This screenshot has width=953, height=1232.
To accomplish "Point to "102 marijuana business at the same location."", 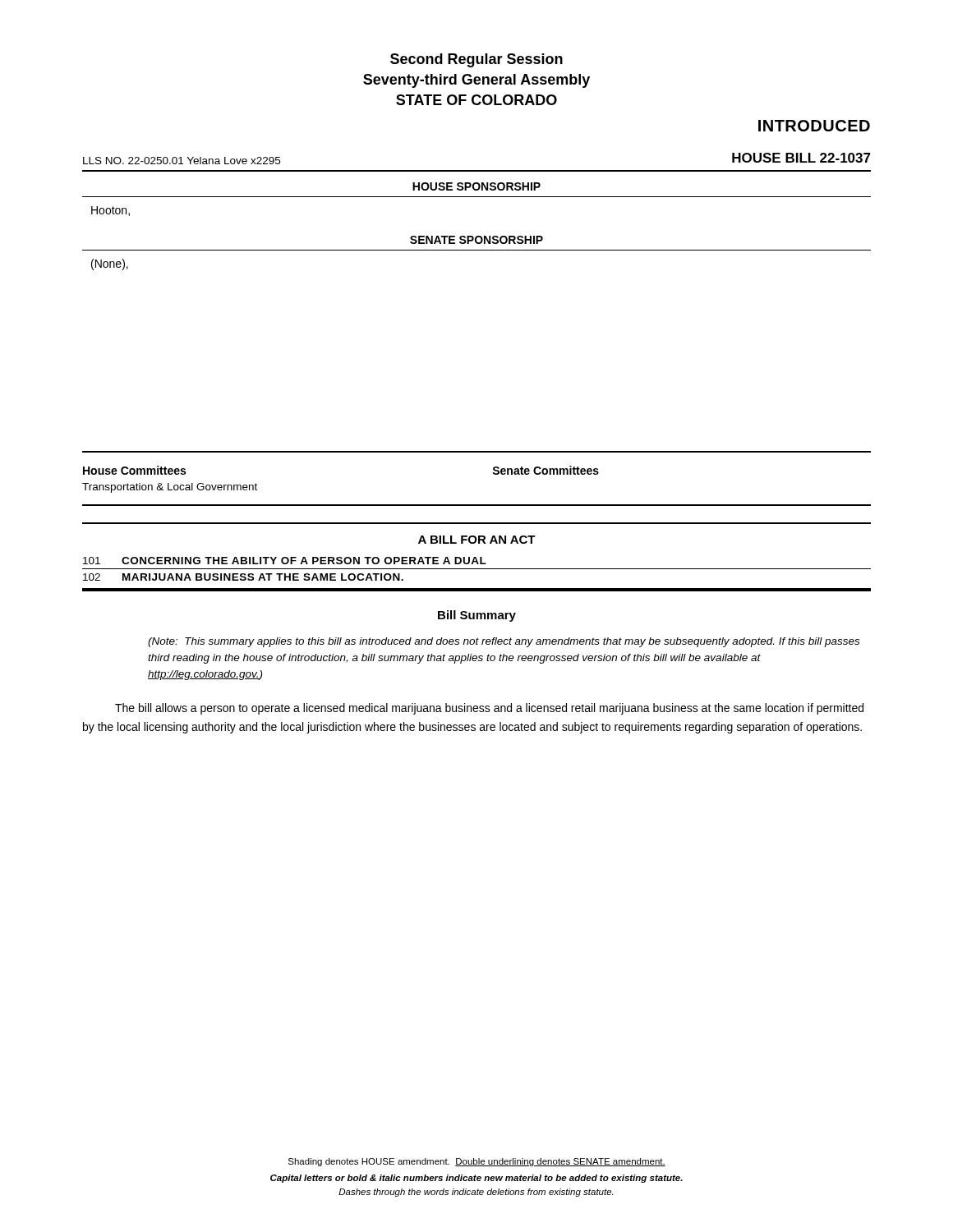I will click(476, 577).
